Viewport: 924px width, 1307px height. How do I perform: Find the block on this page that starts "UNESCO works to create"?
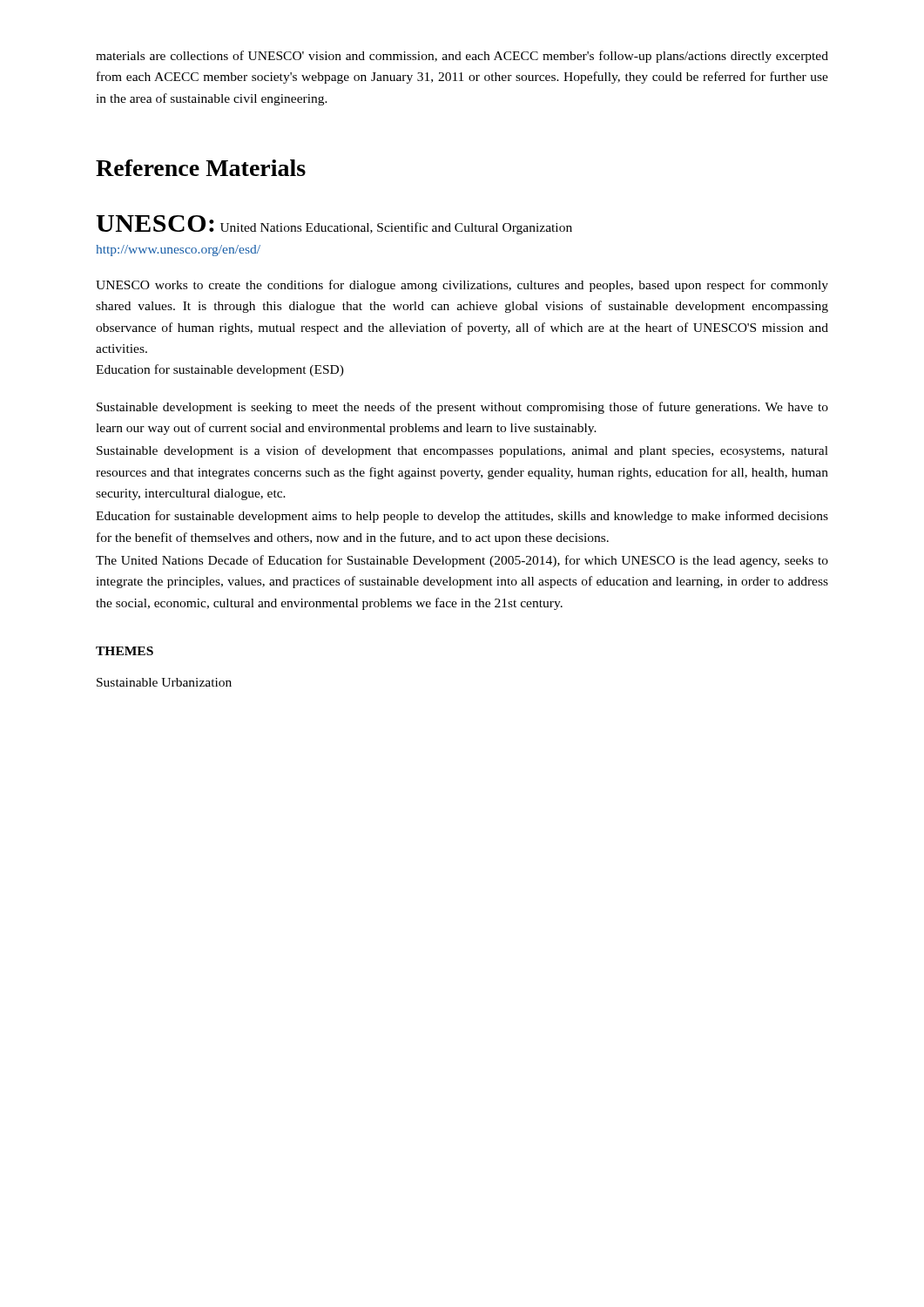pyautogui.click(x=462, y=327)
